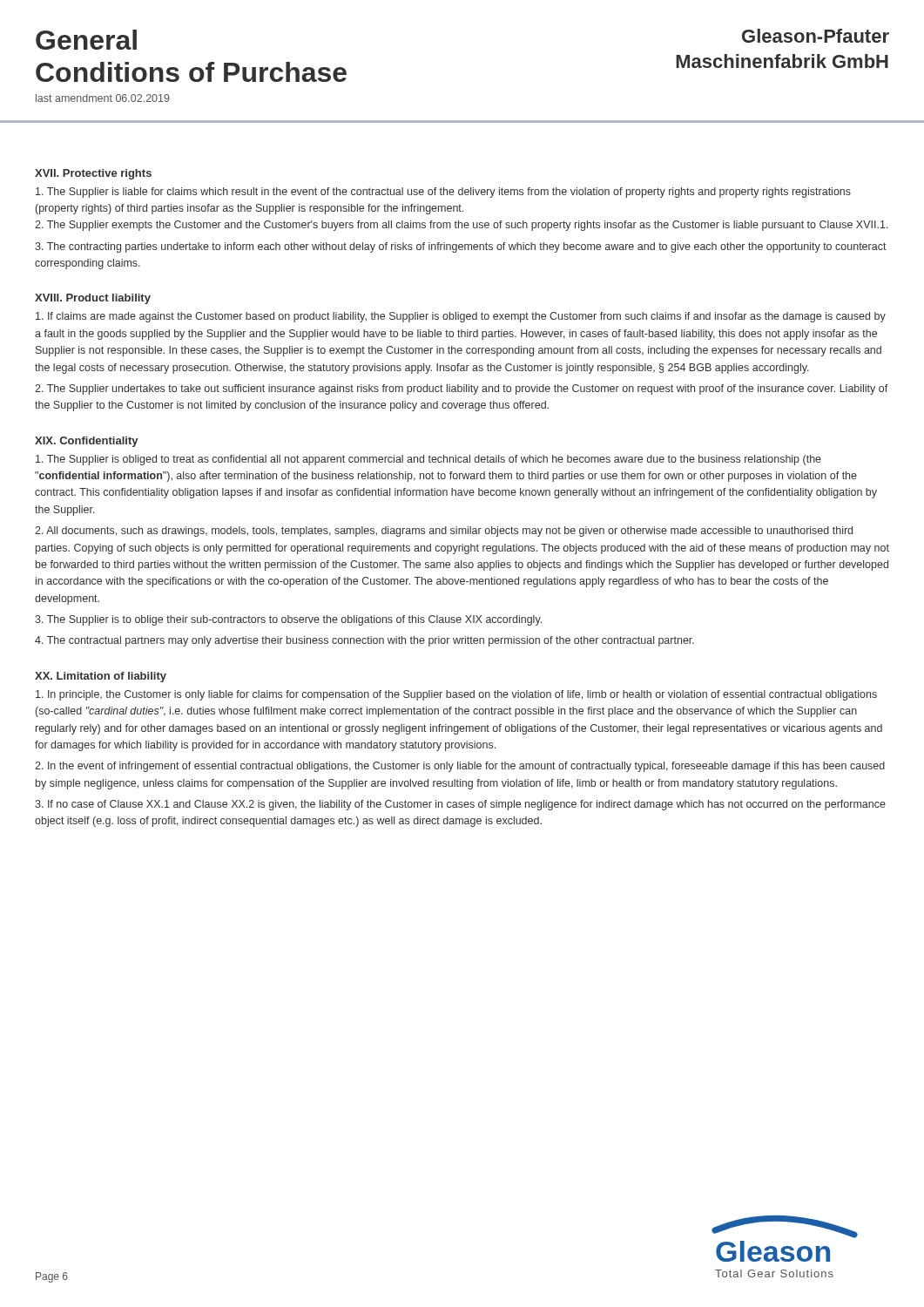Click on the text block starting "XIX. Confidentiality"

pos(86,440)
